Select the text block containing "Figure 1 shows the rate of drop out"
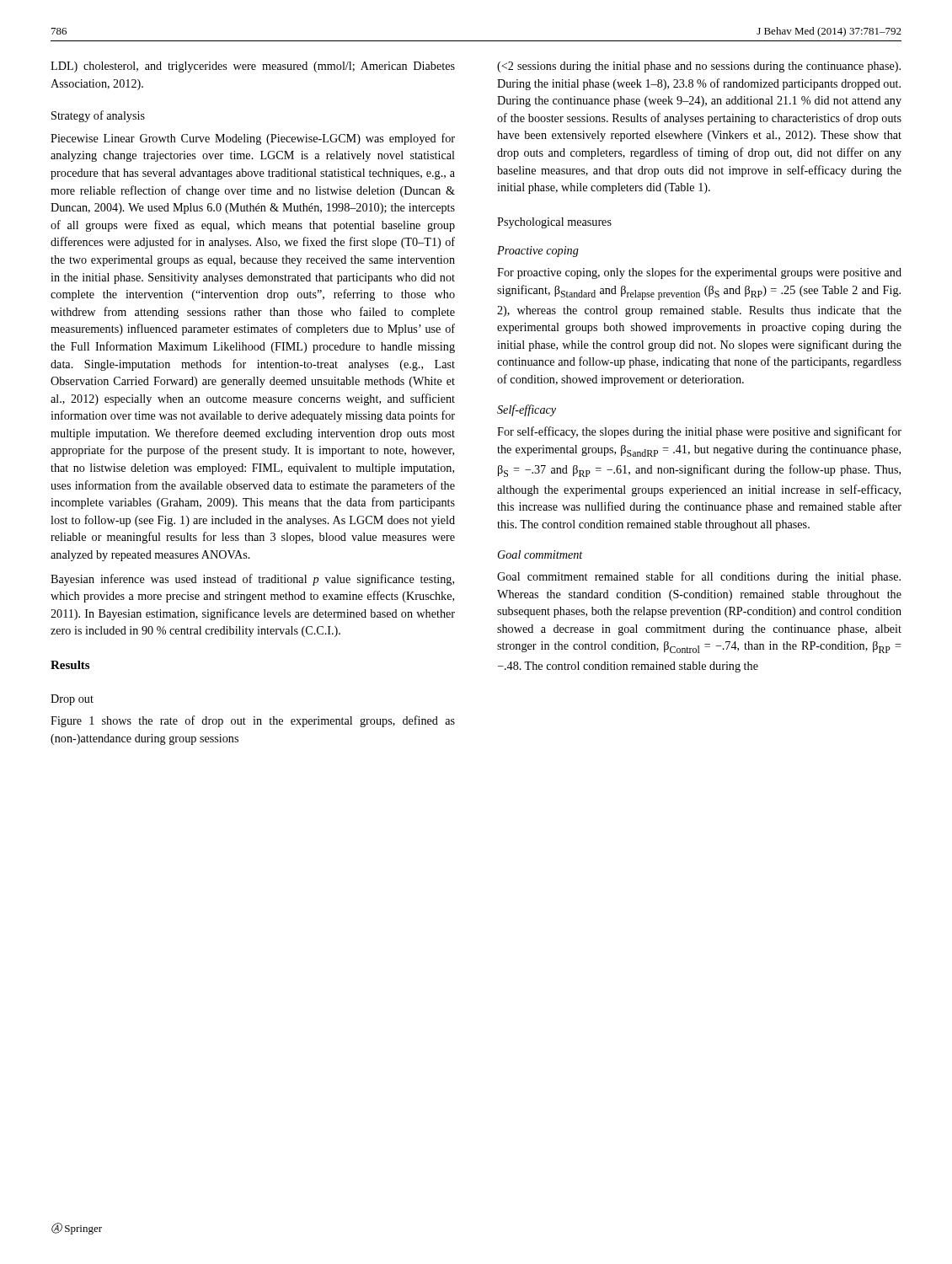The width and height of the screenshot is (952, 1264). pos(253,730)
